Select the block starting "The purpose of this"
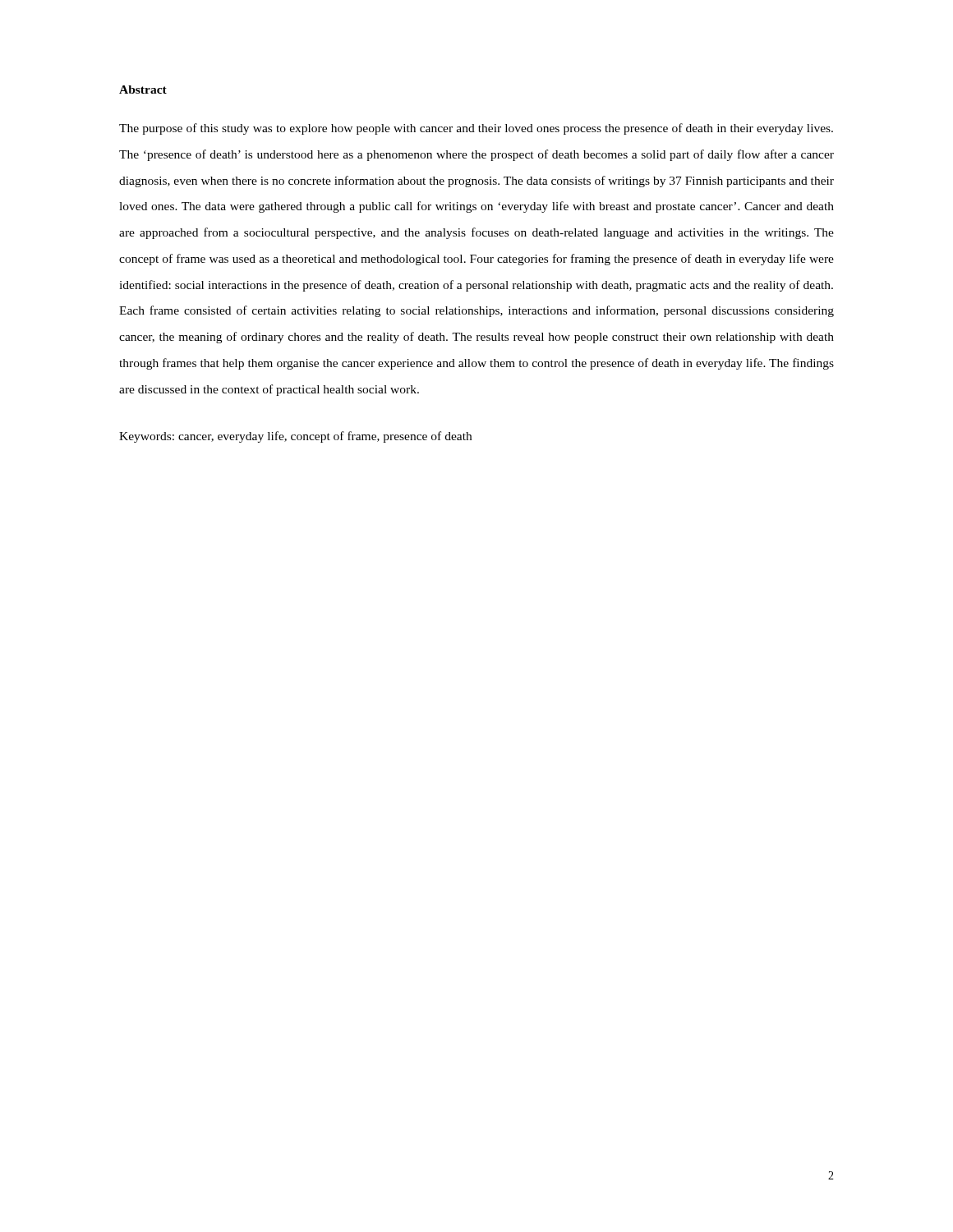Image resolution: width=953 pixels, height=1232 pixels. [x=476, y=258]
